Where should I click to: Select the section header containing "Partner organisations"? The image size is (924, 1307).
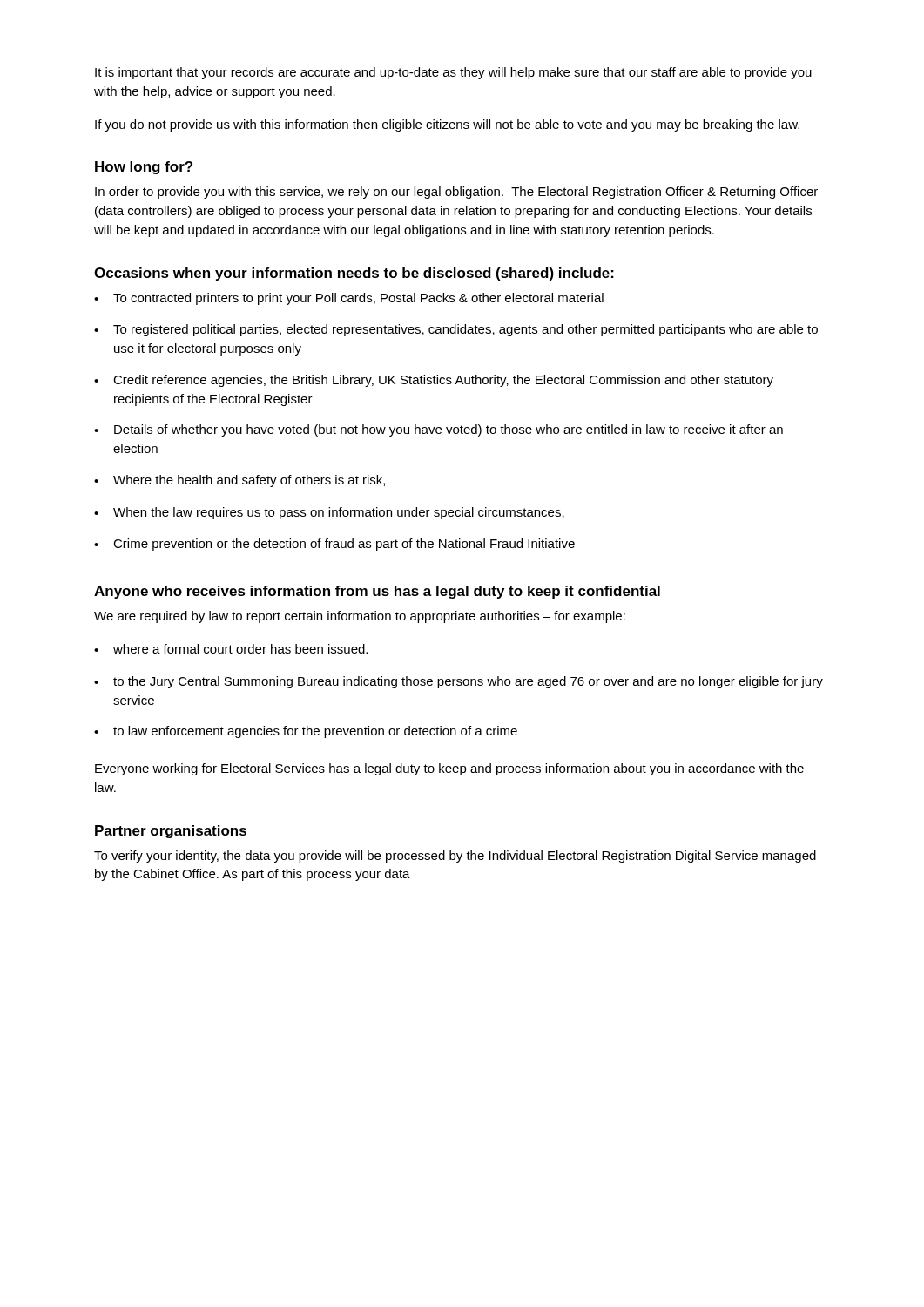[x=171, y=830]
